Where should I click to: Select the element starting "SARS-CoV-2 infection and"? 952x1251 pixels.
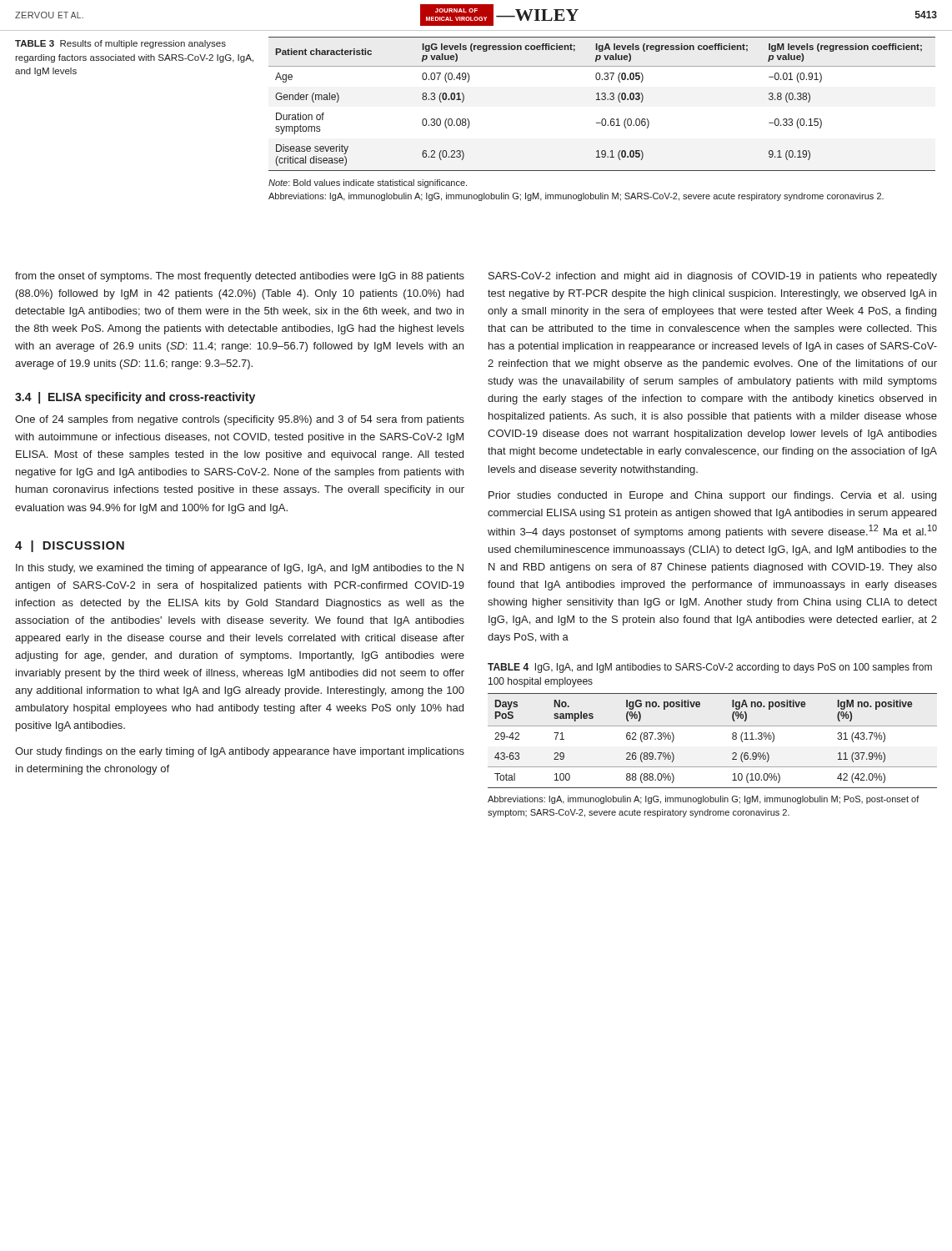click(x=712, y=372)
